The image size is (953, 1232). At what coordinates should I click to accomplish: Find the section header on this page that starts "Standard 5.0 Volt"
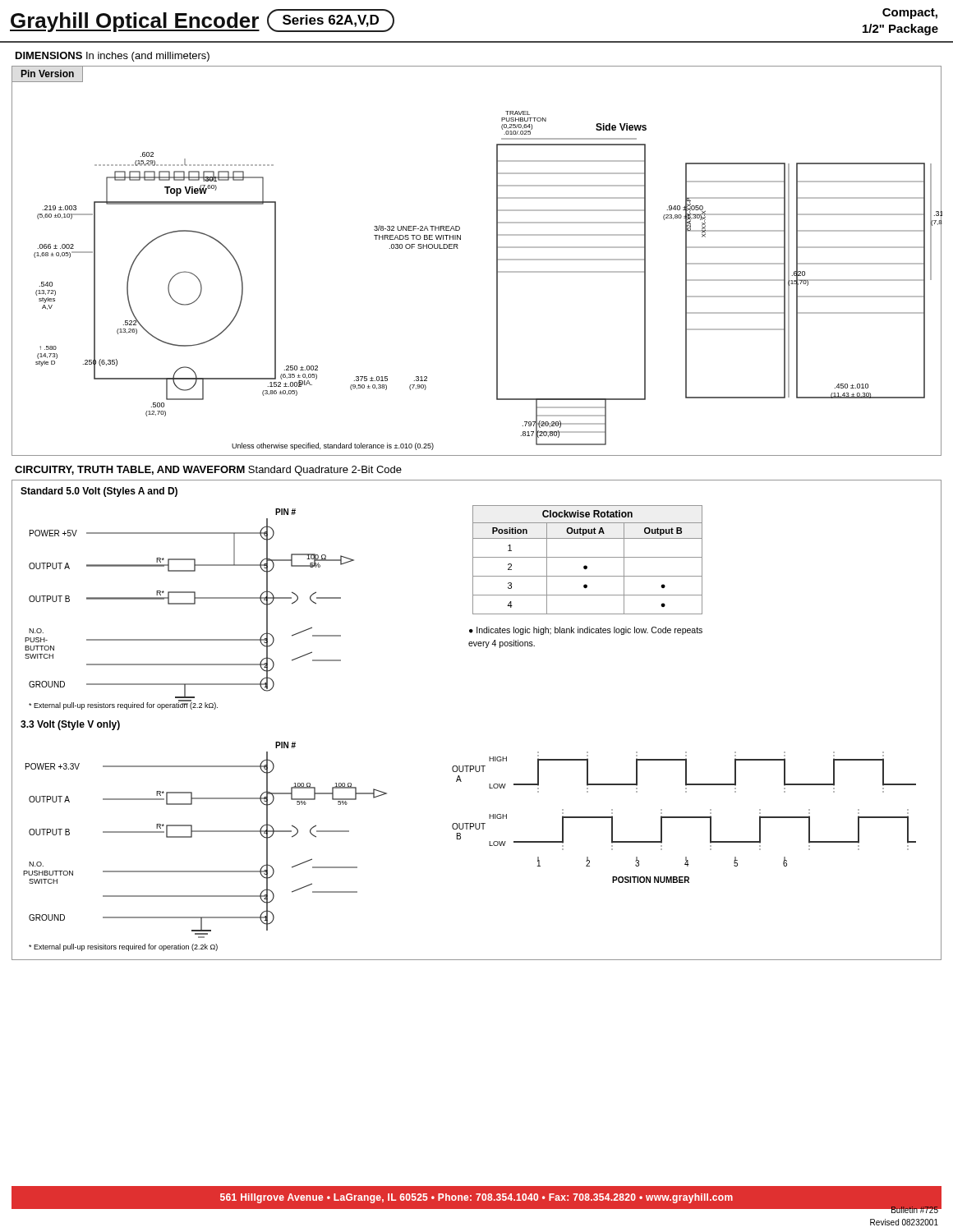pos(99,491)
